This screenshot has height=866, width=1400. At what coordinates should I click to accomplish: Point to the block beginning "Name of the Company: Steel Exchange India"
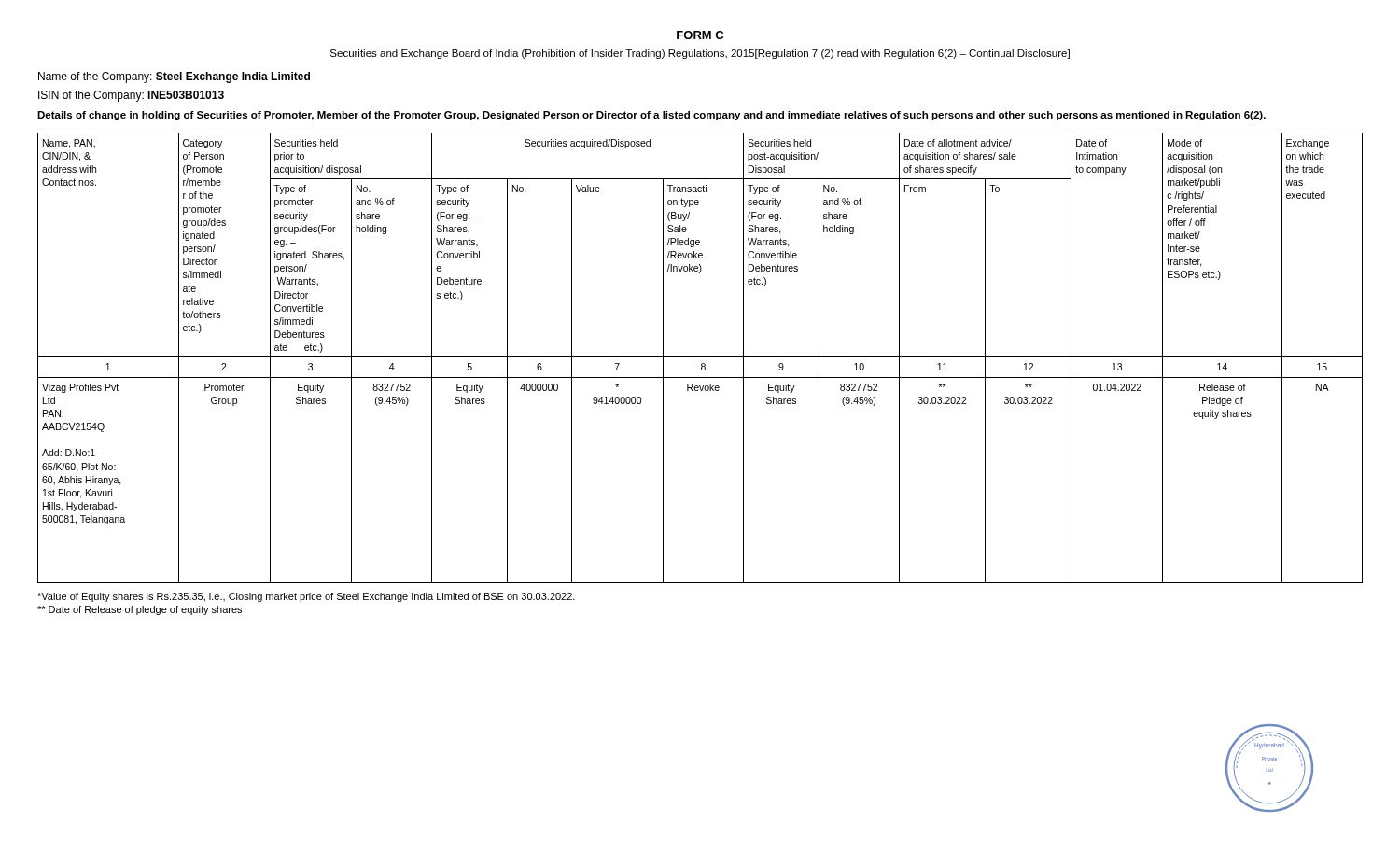(174, 77)
